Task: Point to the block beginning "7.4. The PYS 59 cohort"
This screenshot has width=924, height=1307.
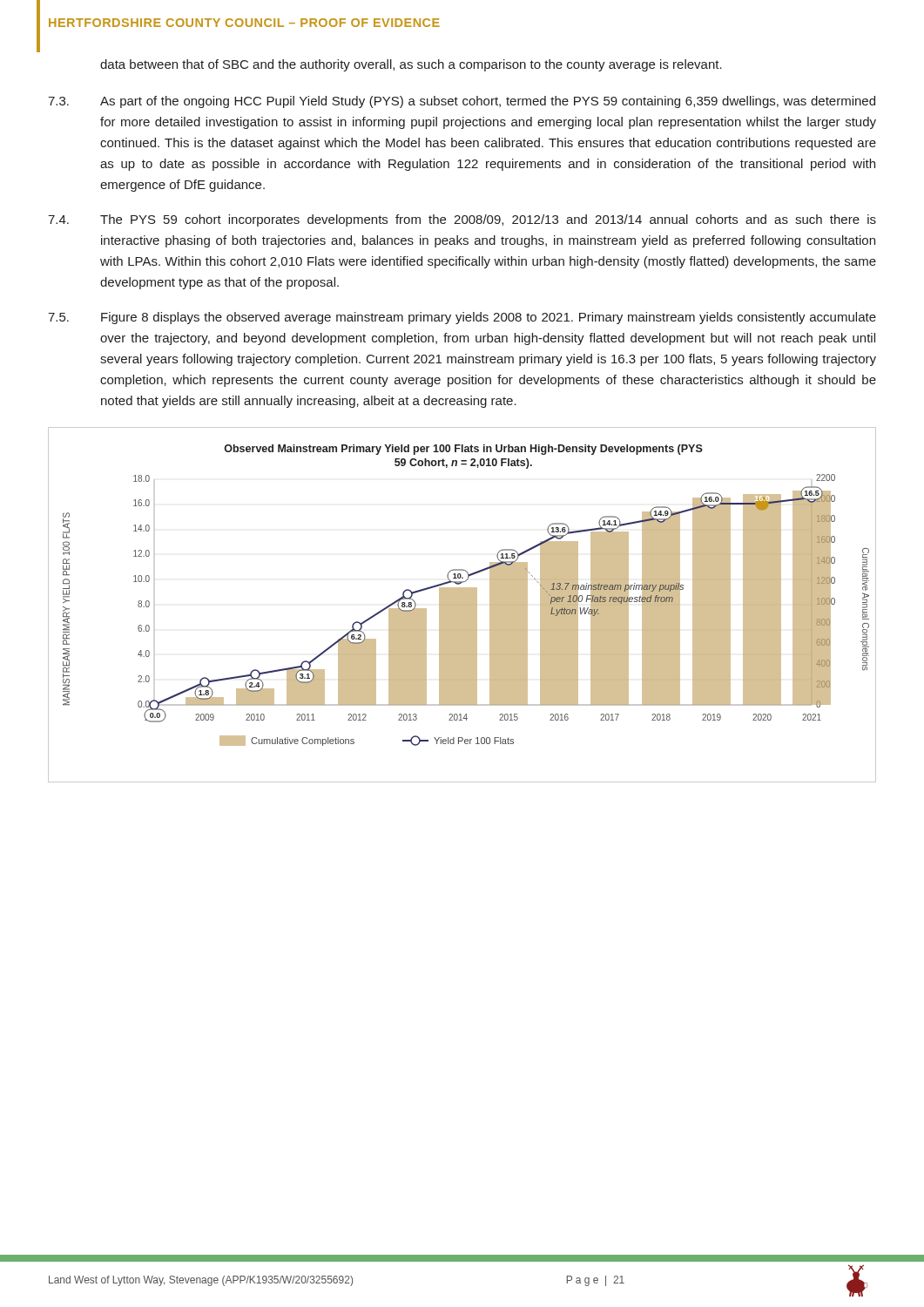Action: tap(462, 251)
